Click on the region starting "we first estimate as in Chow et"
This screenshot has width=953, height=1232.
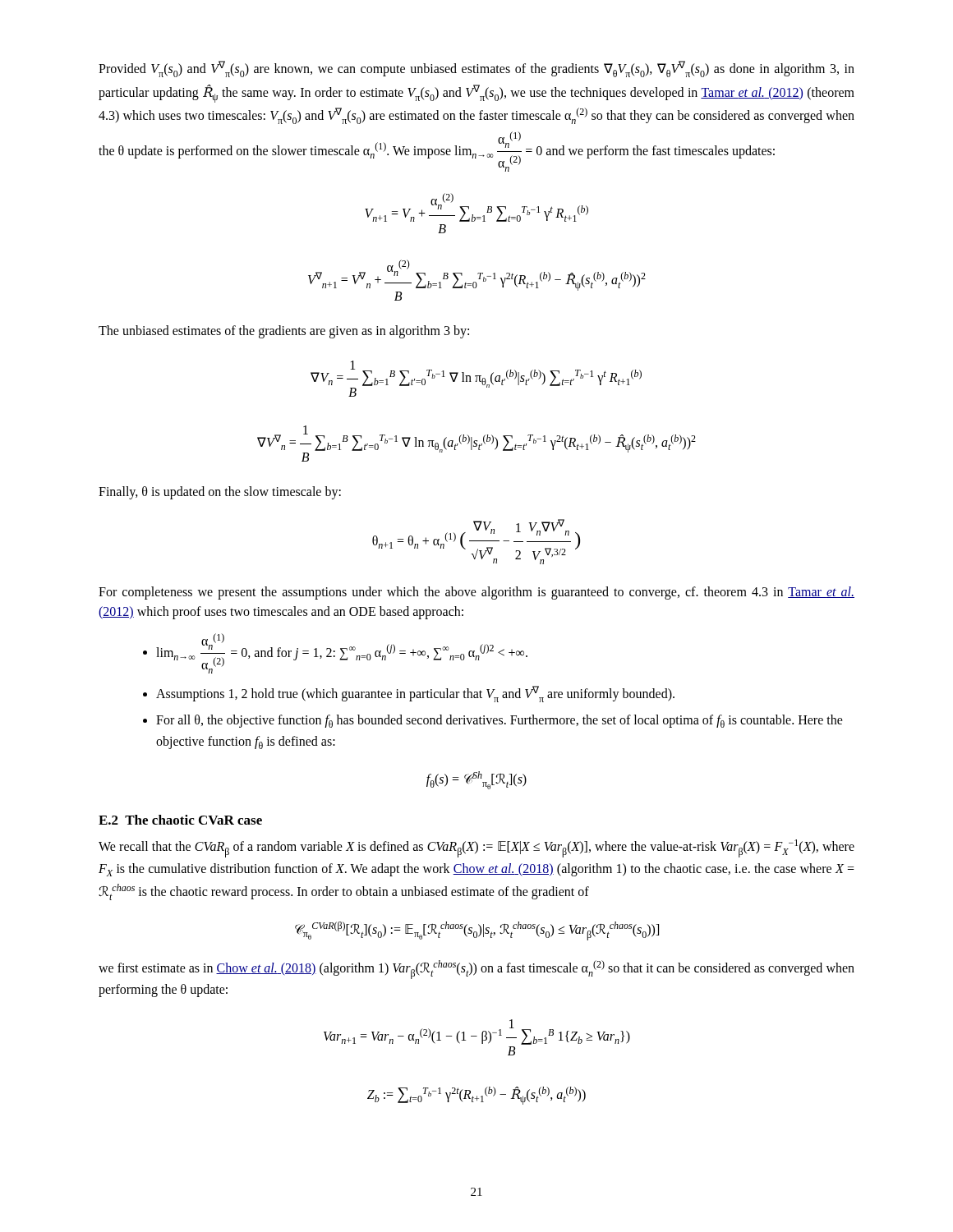(476, 977)
